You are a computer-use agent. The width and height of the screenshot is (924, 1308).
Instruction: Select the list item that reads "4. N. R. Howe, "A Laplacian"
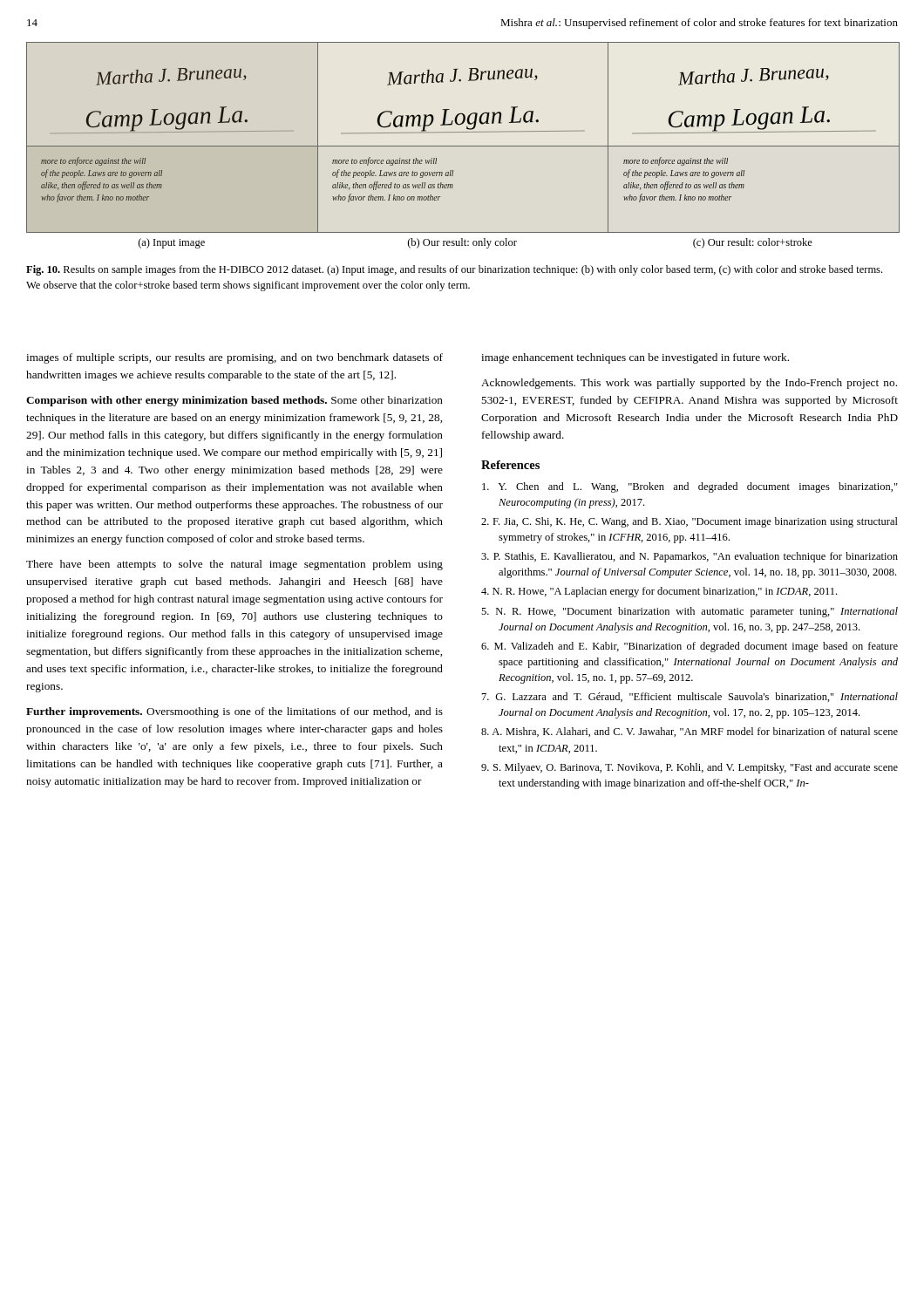(660, 592)
